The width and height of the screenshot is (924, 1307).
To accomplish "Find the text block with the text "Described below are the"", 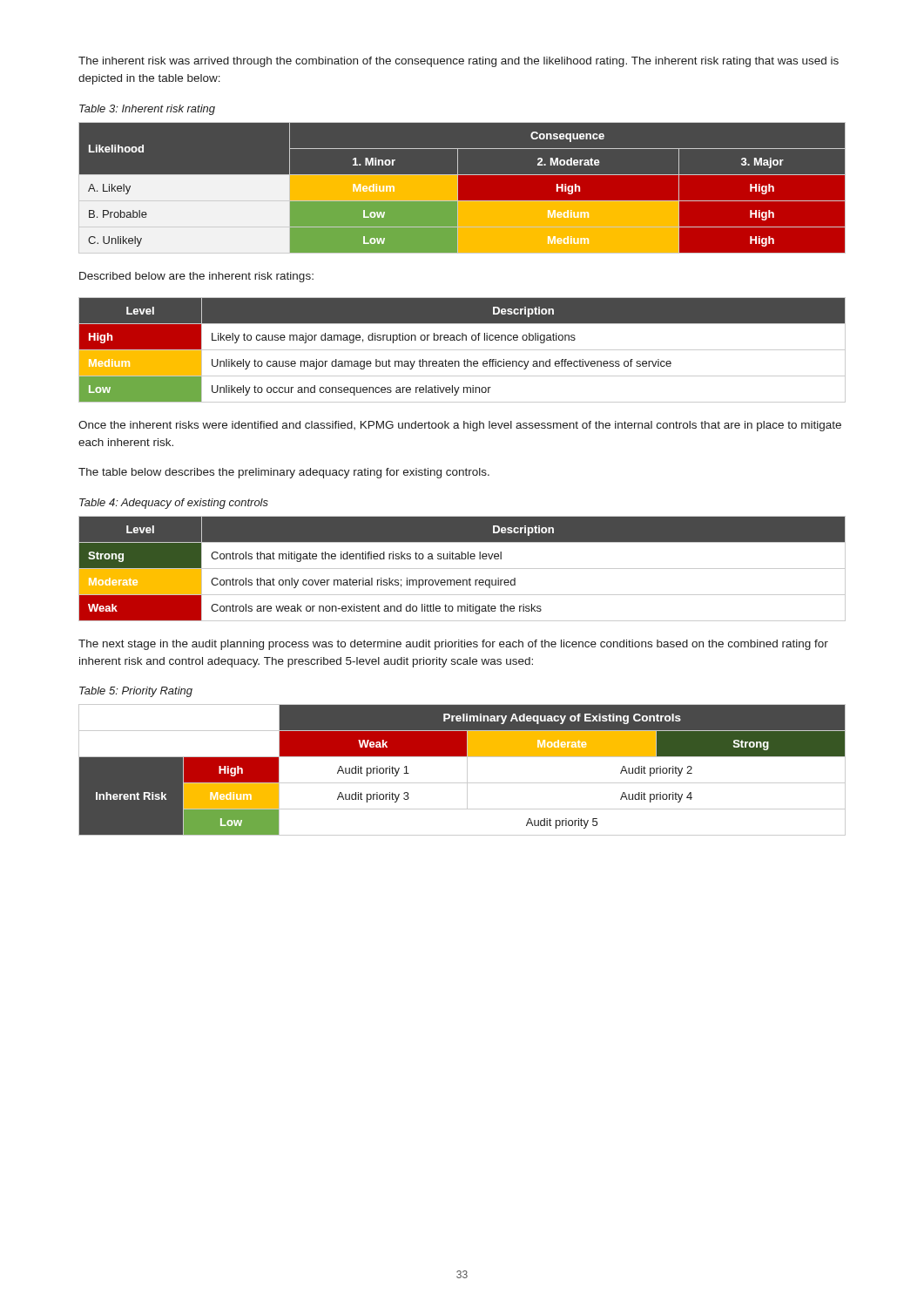I will (196, 275).
